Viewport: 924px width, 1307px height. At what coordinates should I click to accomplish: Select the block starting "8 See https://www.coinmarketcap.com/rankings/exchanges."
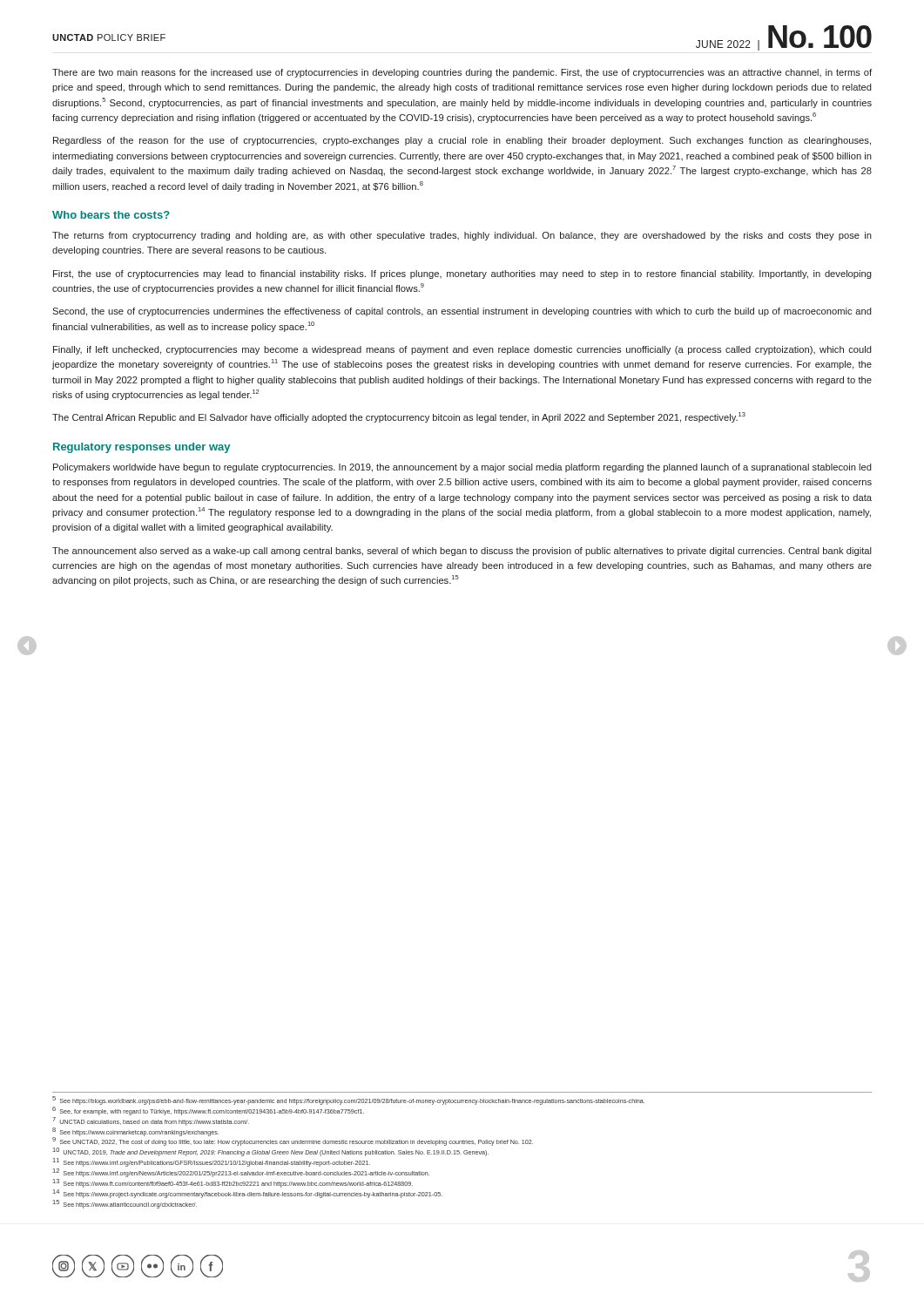[x=136, y=1132]
